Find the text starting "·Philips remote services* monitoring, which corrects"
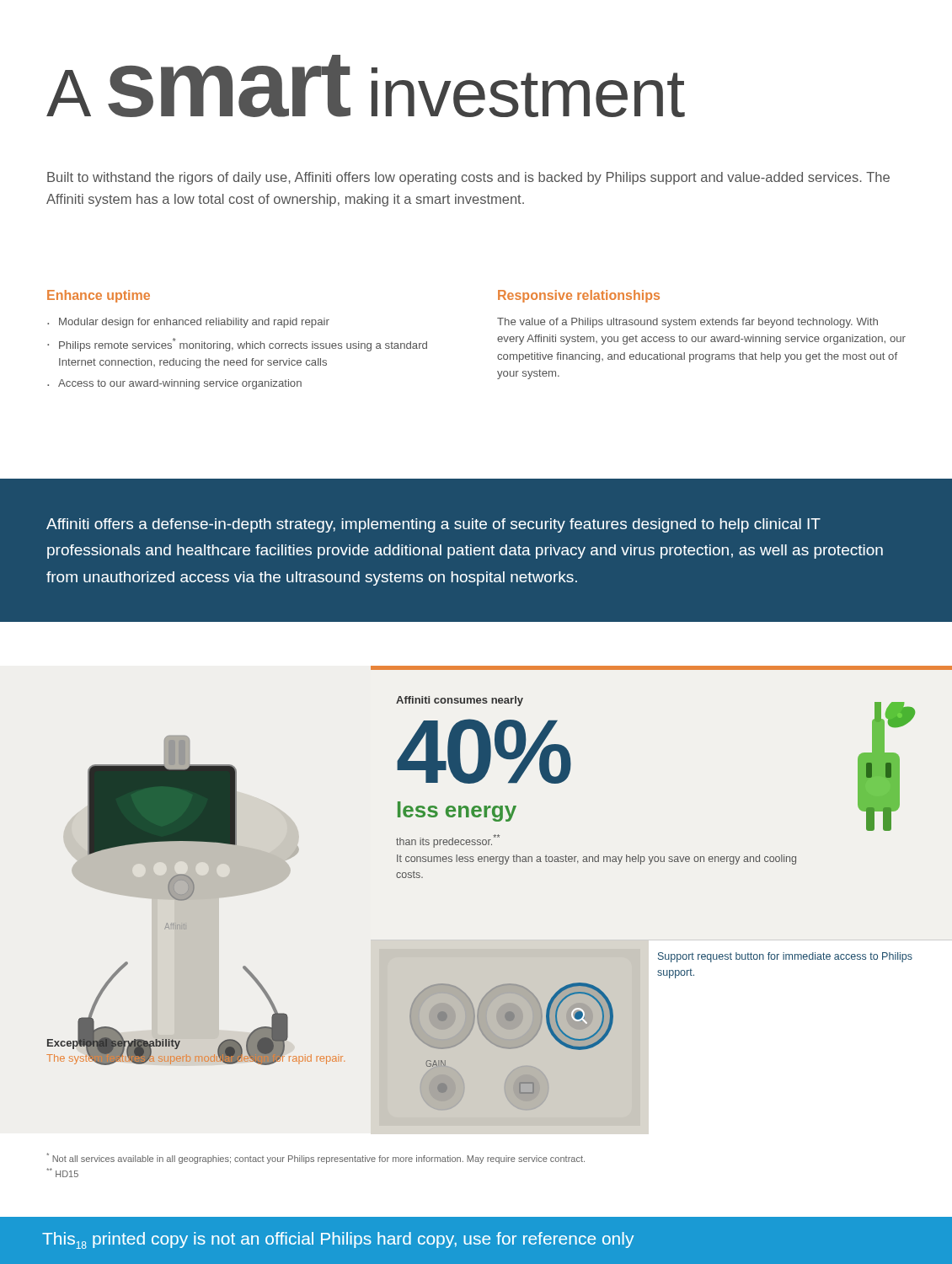 tap(237, 351)
